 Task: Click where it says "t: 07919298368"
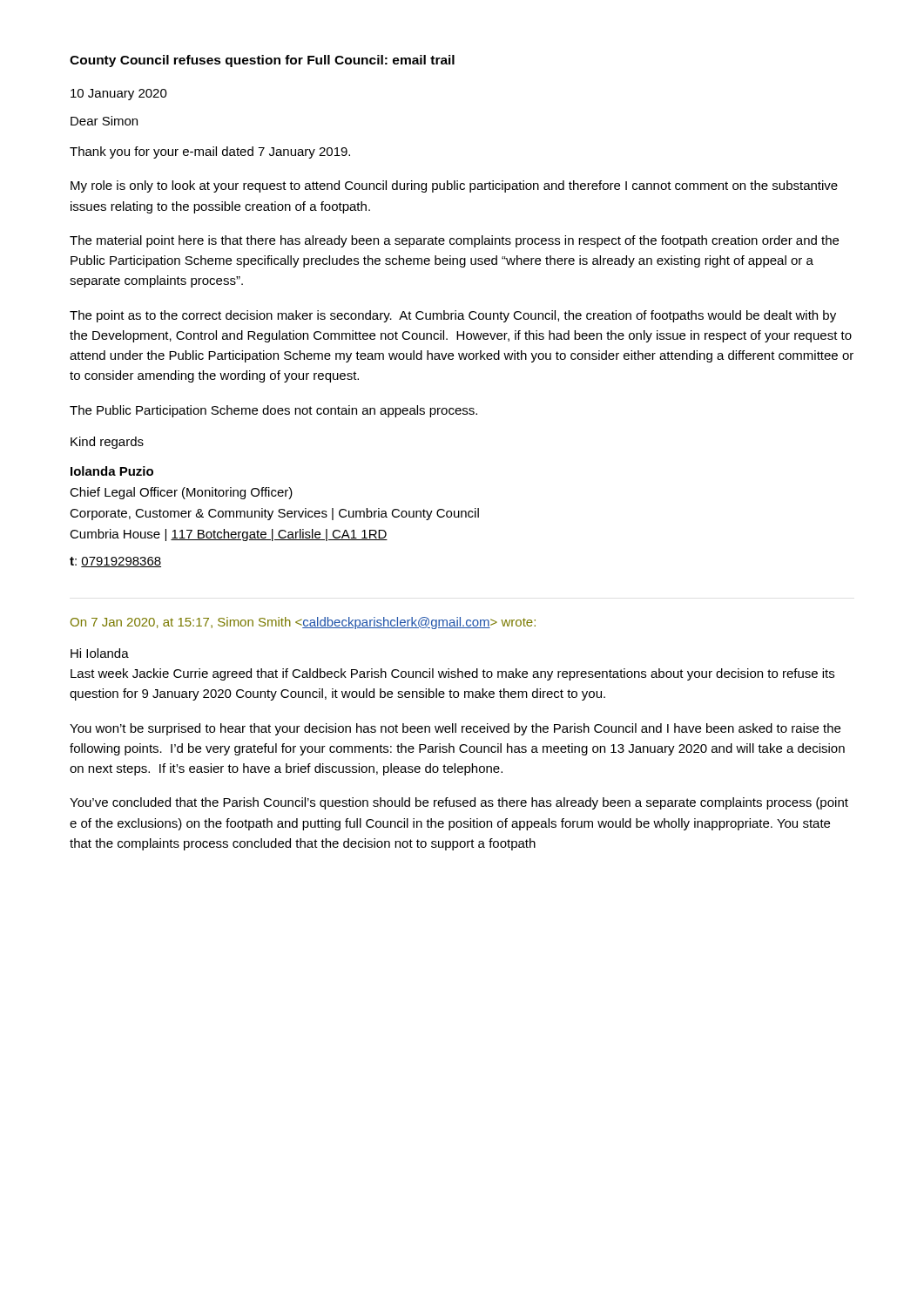point(115,561)
